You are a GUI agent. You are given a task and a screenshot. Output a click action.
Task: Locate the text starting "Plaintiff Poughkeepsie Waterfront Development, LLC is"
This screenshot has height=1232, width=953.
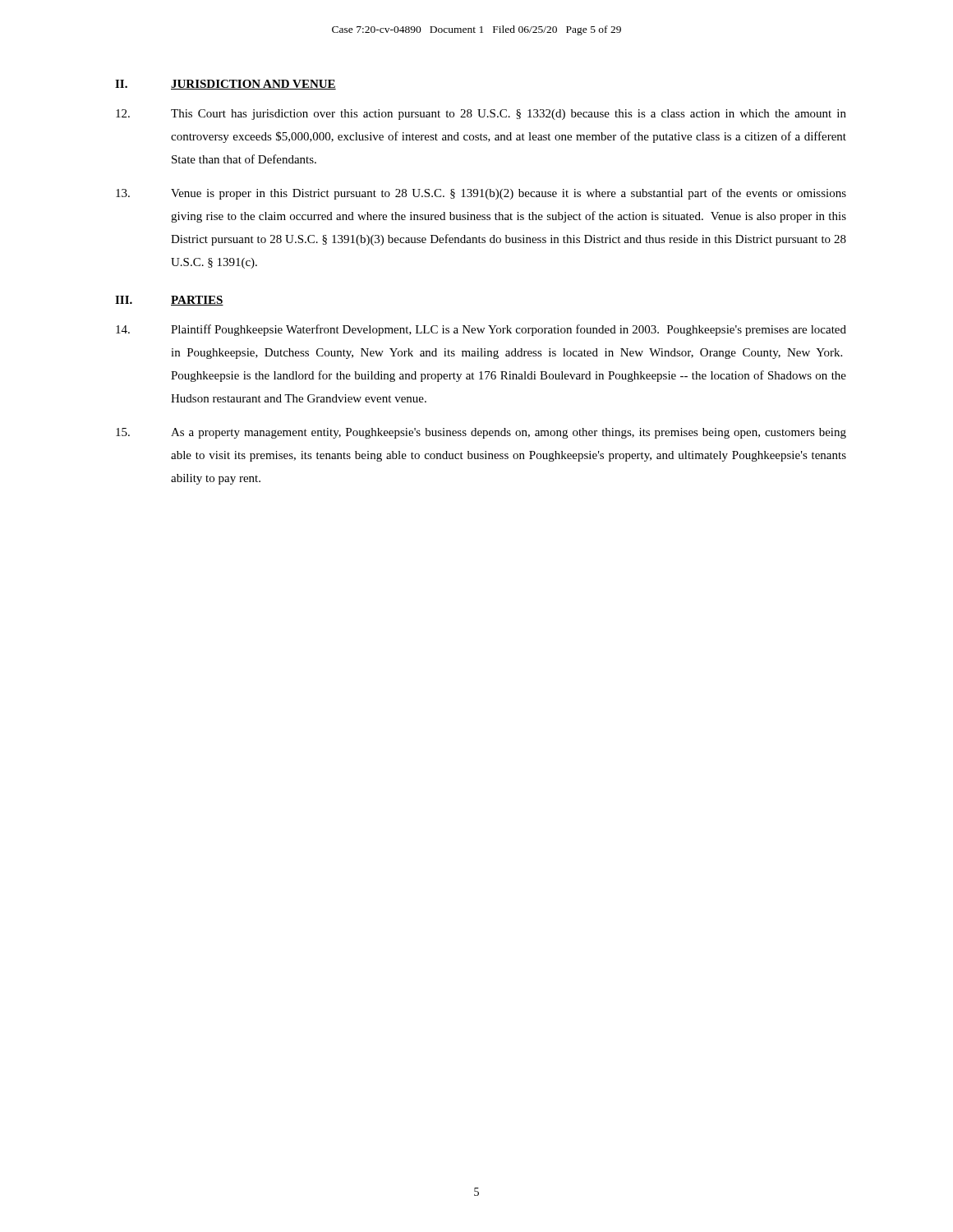[x=481, y=364]
